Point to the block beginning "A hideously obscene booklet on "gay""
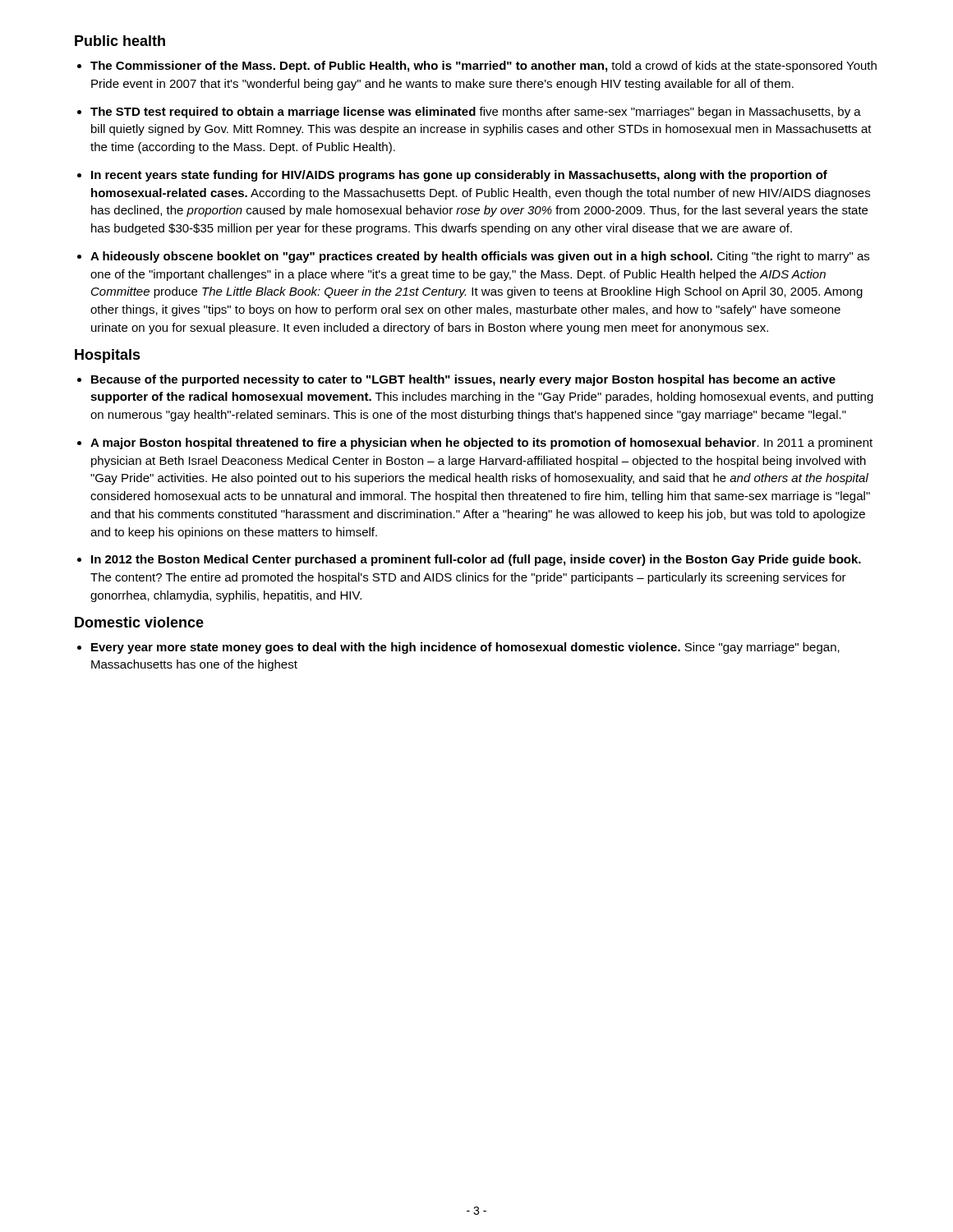Screen dimensions: 1232x953 click(x=480, y=291)
